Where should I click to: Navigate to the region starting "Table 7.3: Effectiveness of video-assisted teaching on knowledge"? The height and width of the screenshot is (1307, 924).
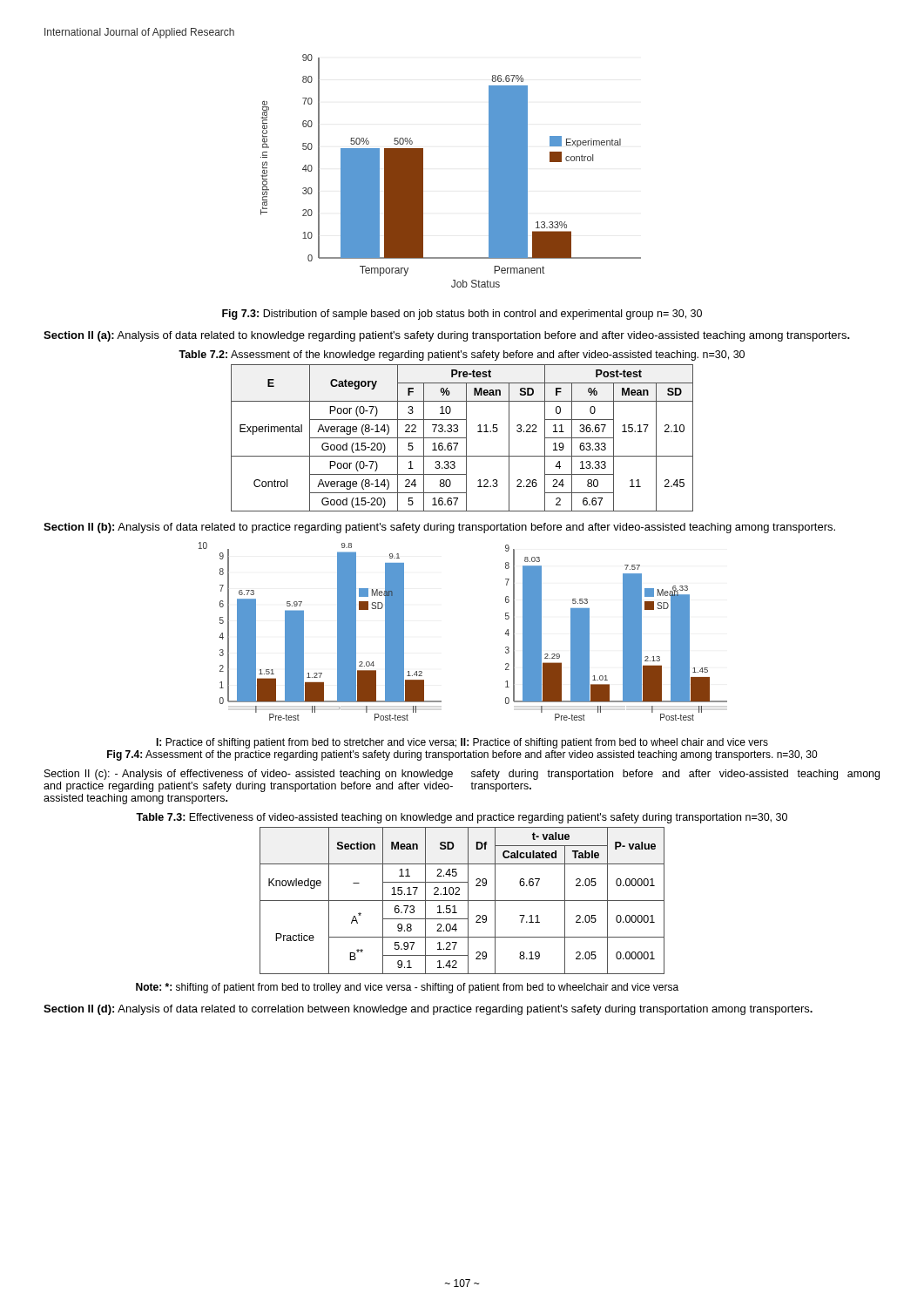coord(462,817)
